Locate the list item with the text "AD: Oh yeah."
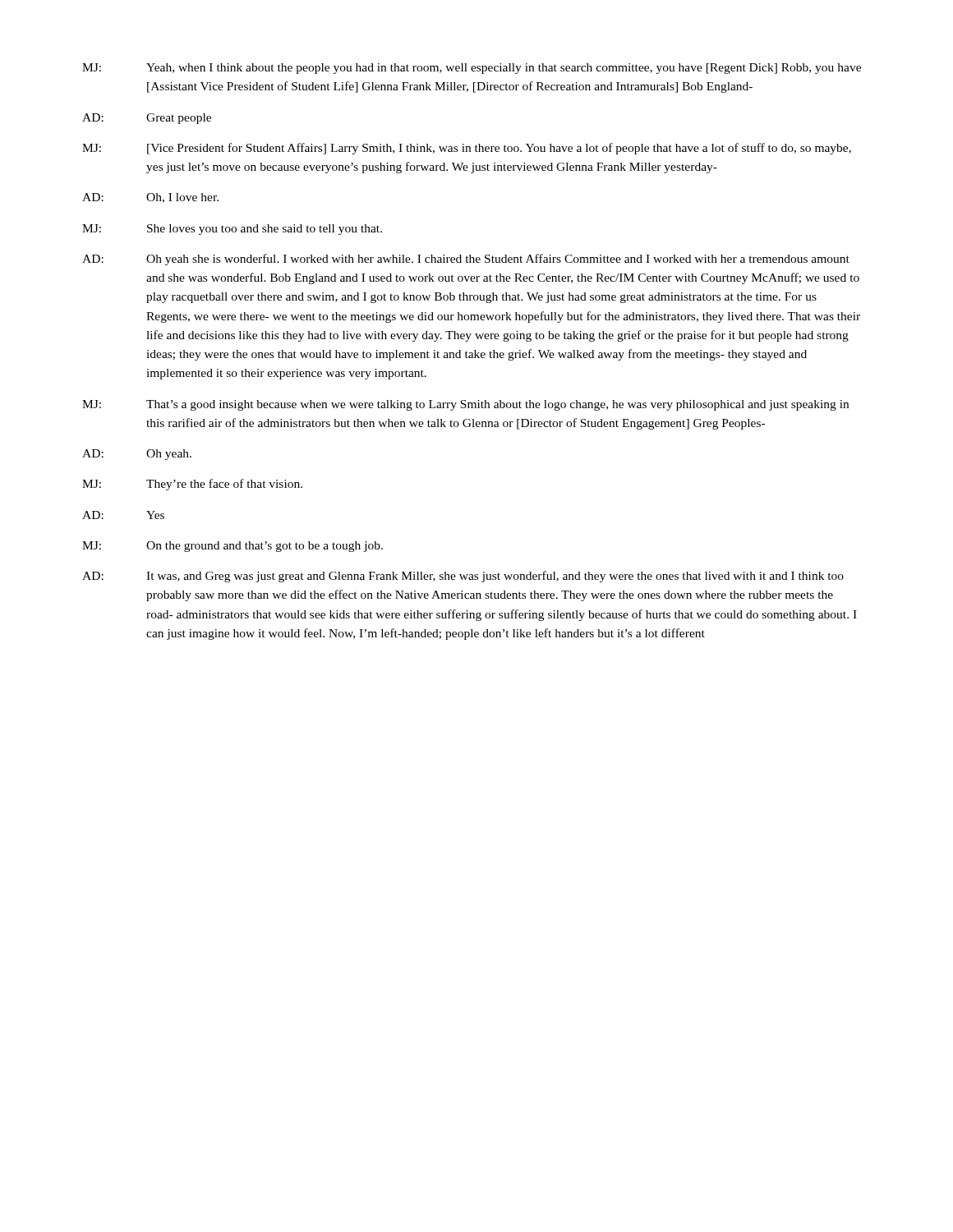The image size is (953, 1232). [x=94, y=455]
